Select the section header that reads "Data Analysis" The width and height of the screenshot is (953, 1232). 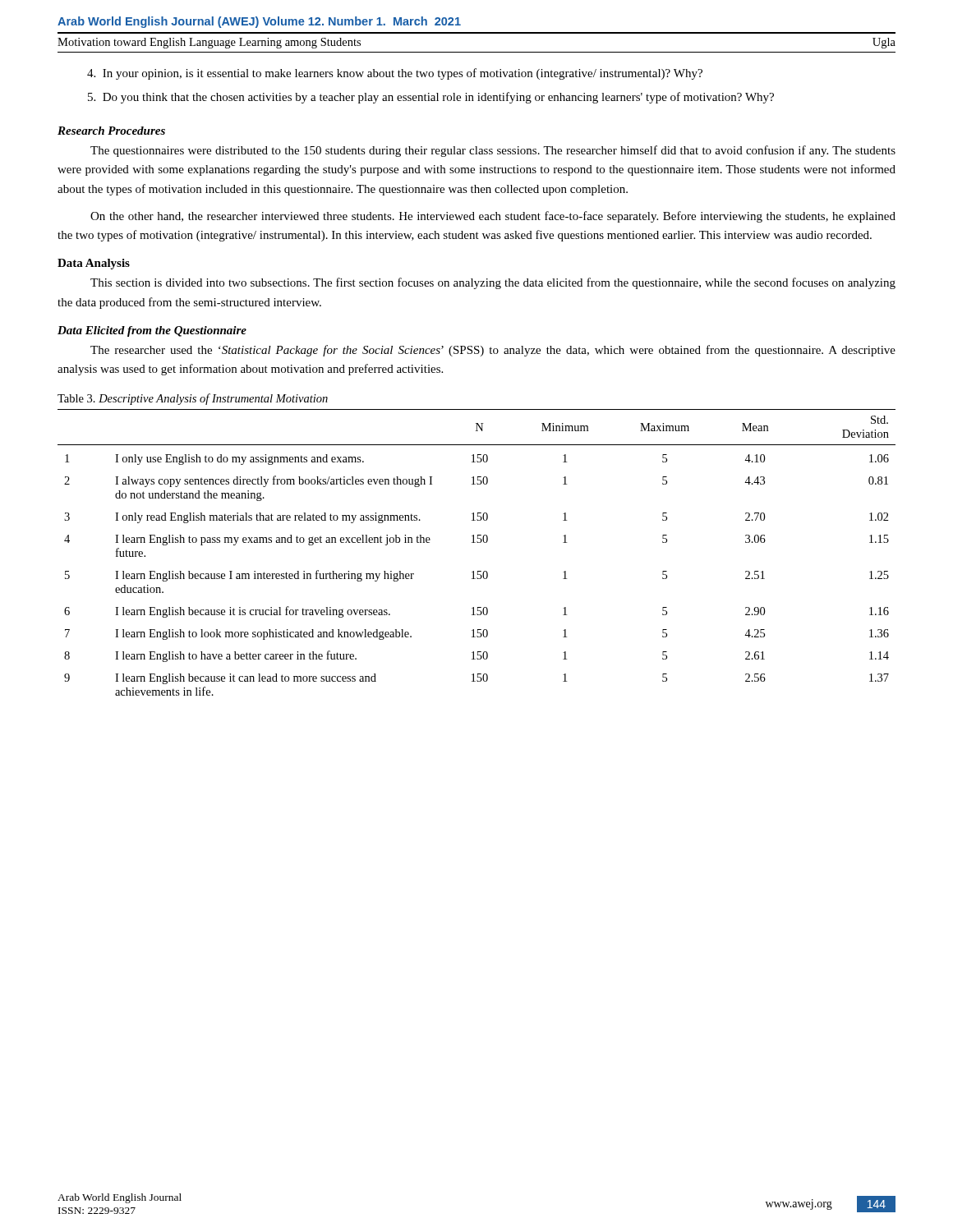tap(94, 263)
